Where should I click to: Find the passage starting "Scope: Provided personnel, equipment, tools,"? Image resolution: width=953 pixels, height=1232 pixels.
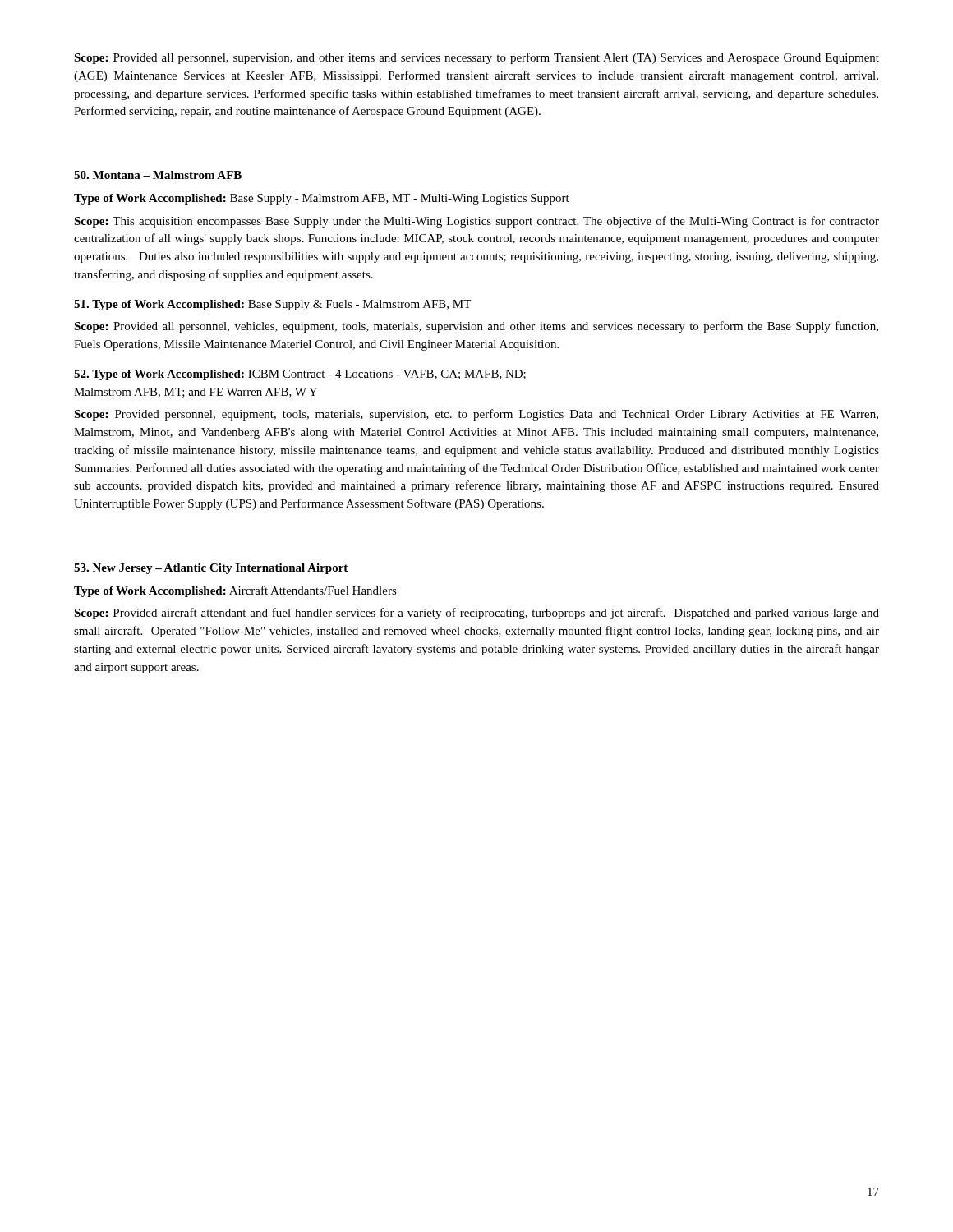point(476,460)
